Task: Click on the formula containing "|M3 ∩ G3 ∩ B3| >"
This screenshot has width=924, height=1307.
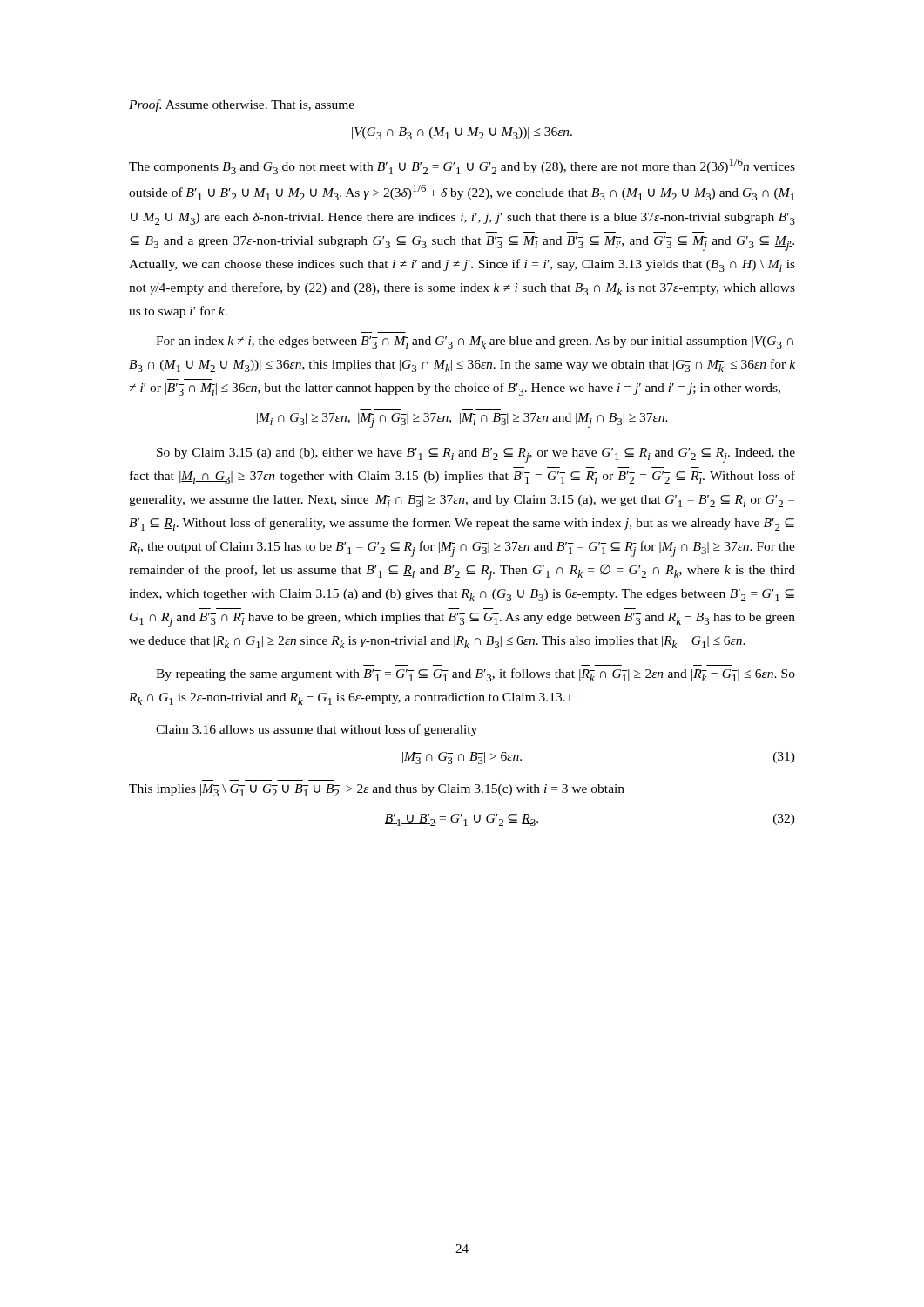Action: (x=462, y=758)
